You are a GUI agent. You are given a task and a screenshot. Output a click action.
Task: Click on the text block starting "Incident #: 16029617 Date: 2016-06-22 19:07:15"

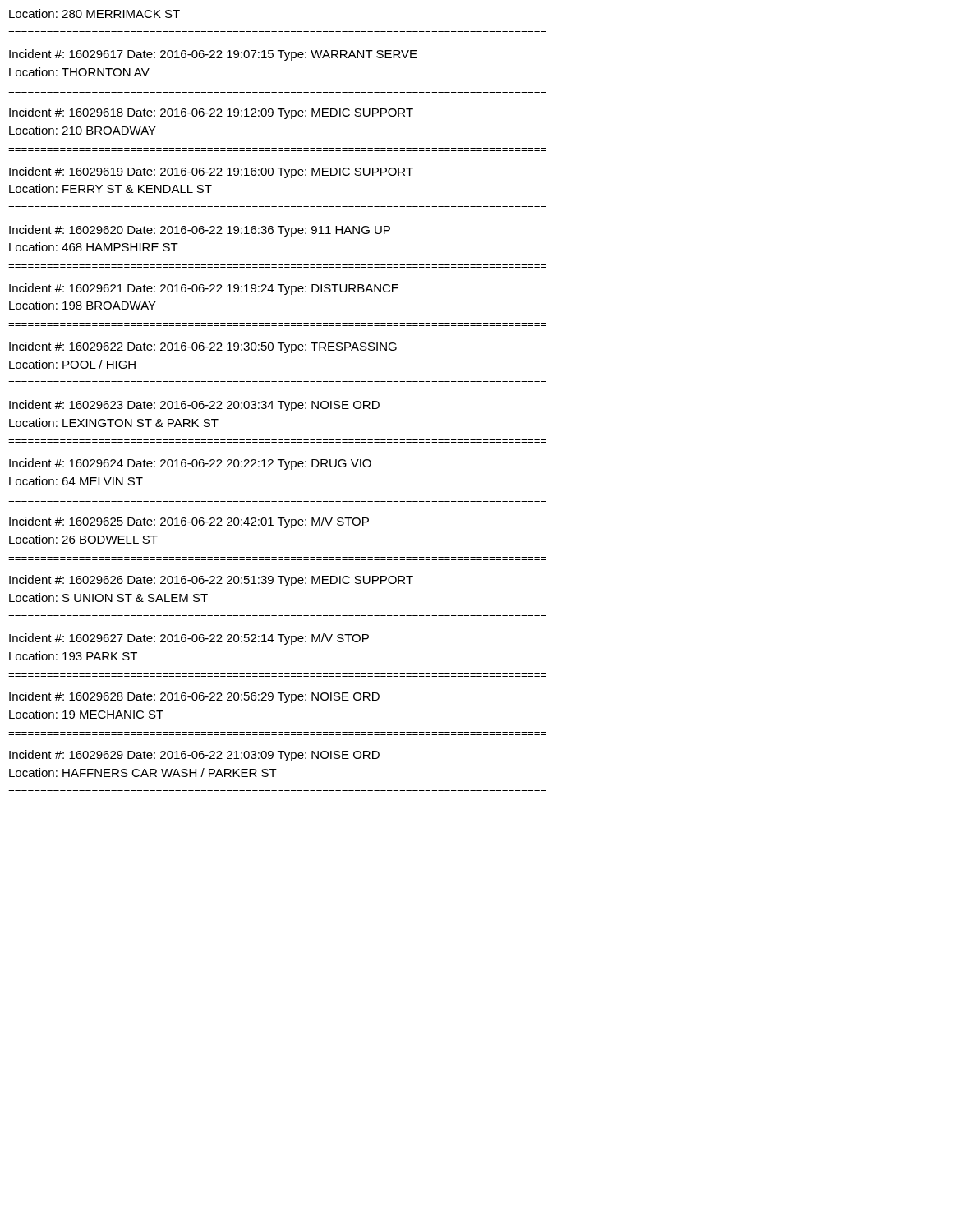pos(213,55)
